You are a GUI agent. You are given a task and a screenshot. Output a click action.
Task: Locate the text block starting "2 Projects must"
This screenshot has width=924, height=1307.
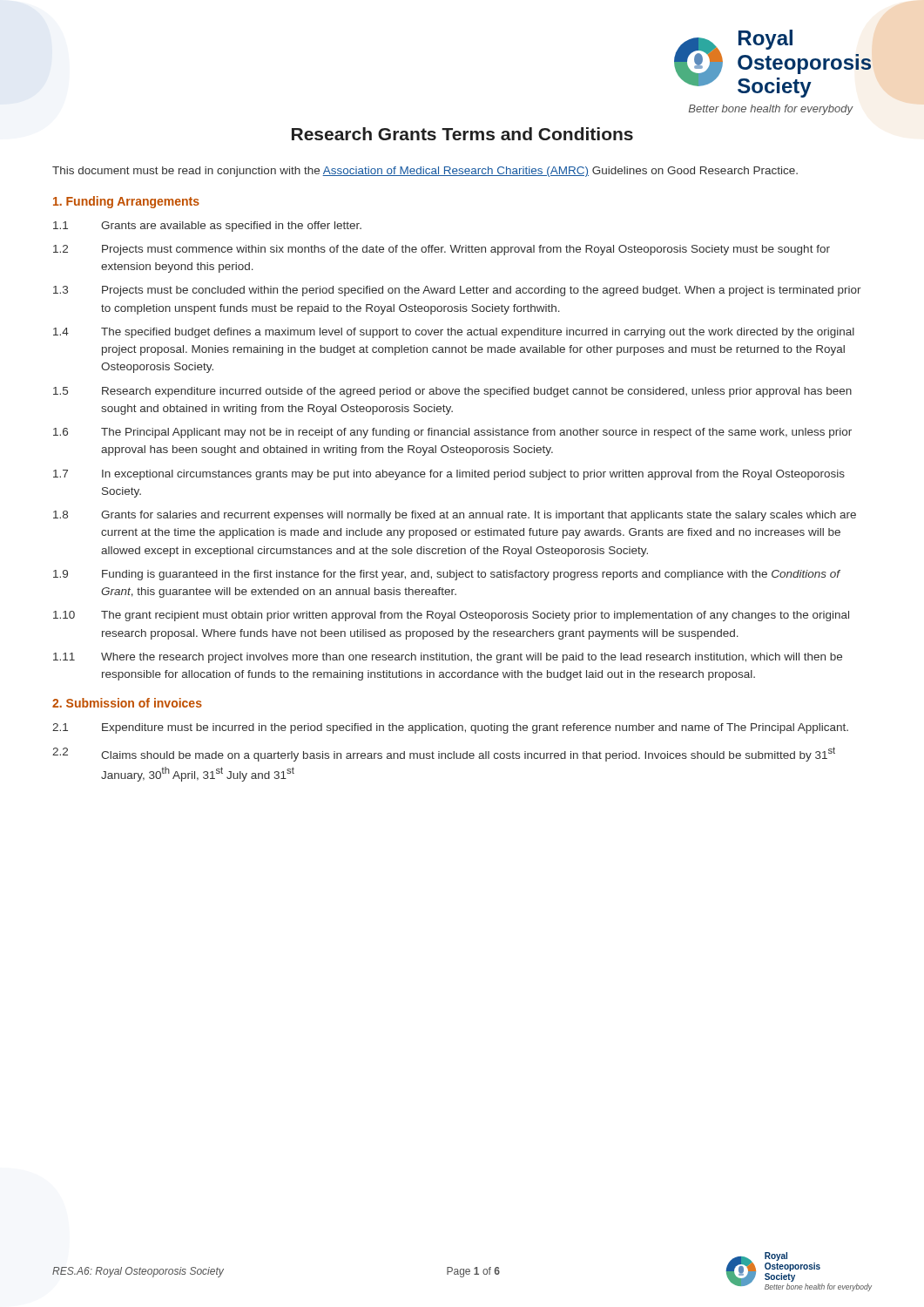(x=462, y=259)
